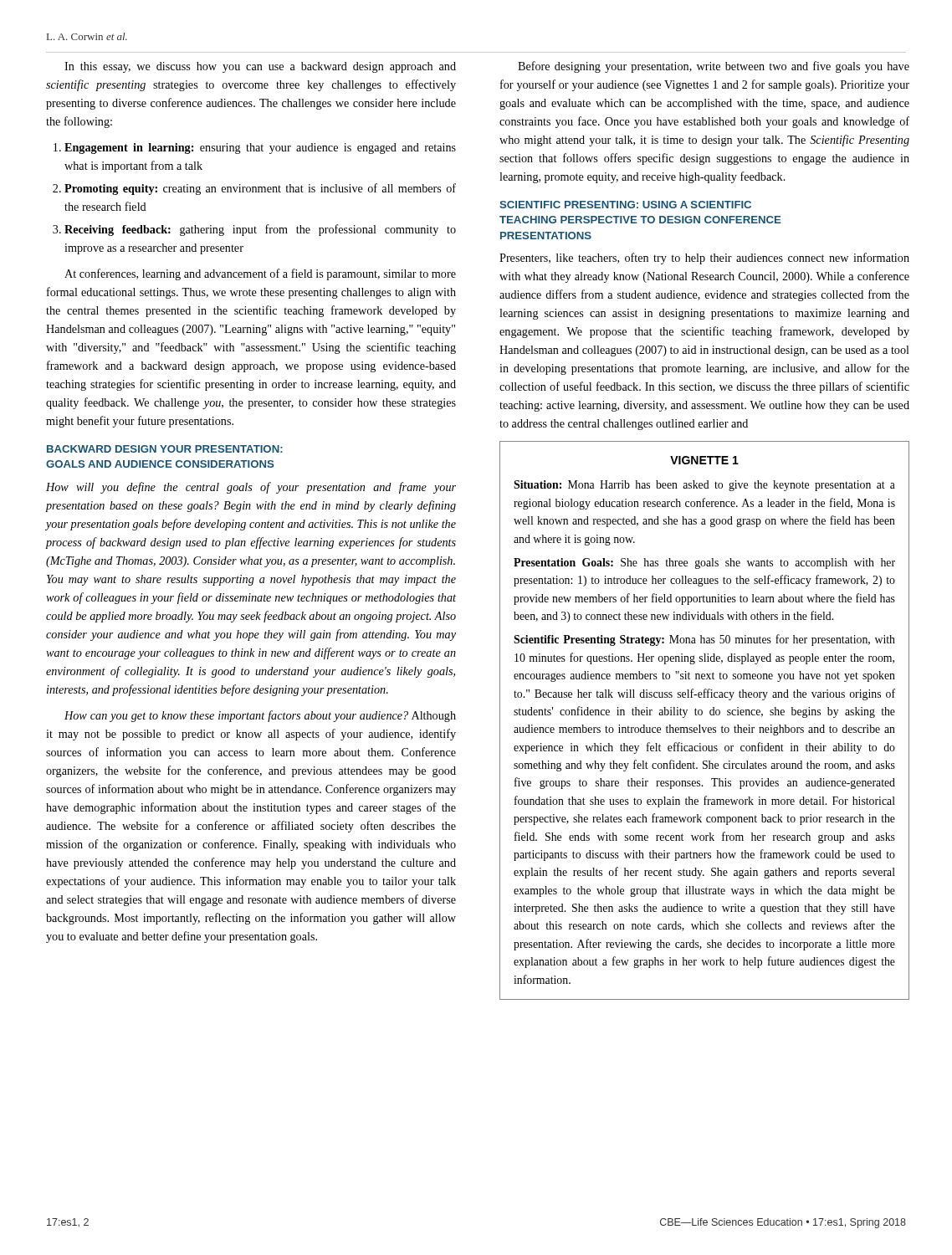Select the list item that reads "Receiving feedback: gathering input from"
952x1255 pixels.
(x=260, y=238)
